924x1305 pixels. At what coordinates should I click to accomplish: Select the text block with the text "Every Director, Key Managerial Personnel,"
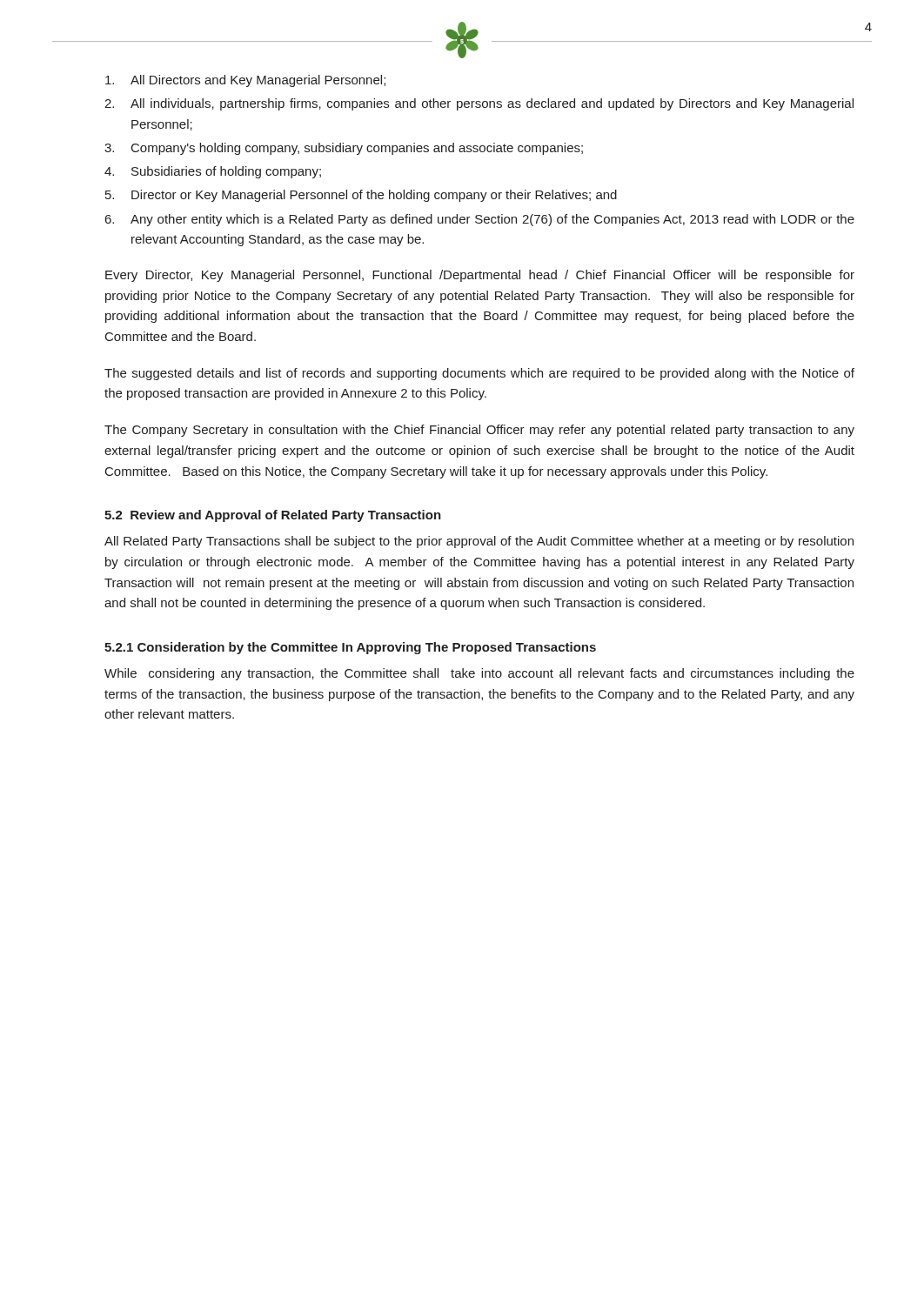(479, 305)
